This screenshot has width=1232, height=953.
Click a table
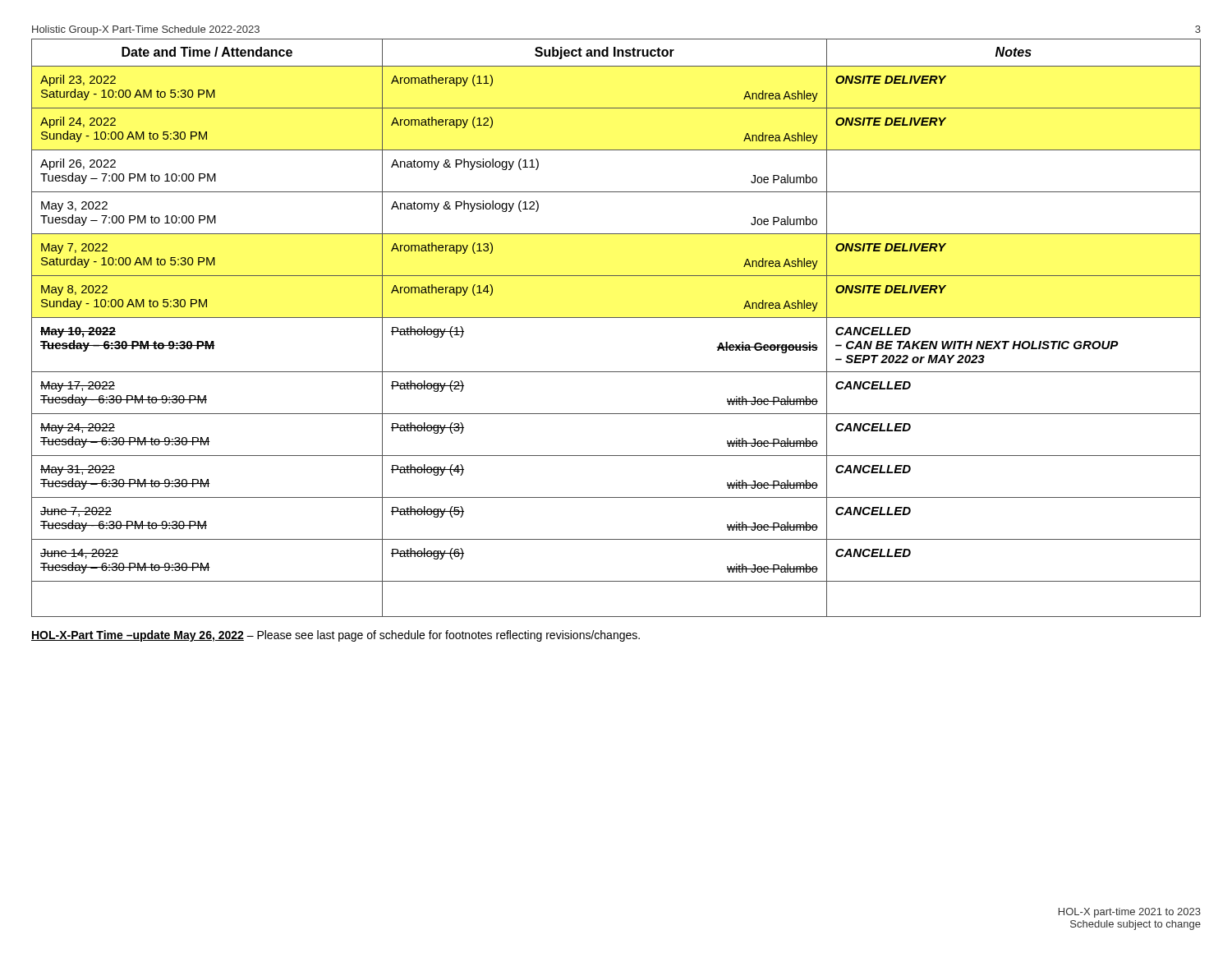pyautogui.click(x=616, y=328)
